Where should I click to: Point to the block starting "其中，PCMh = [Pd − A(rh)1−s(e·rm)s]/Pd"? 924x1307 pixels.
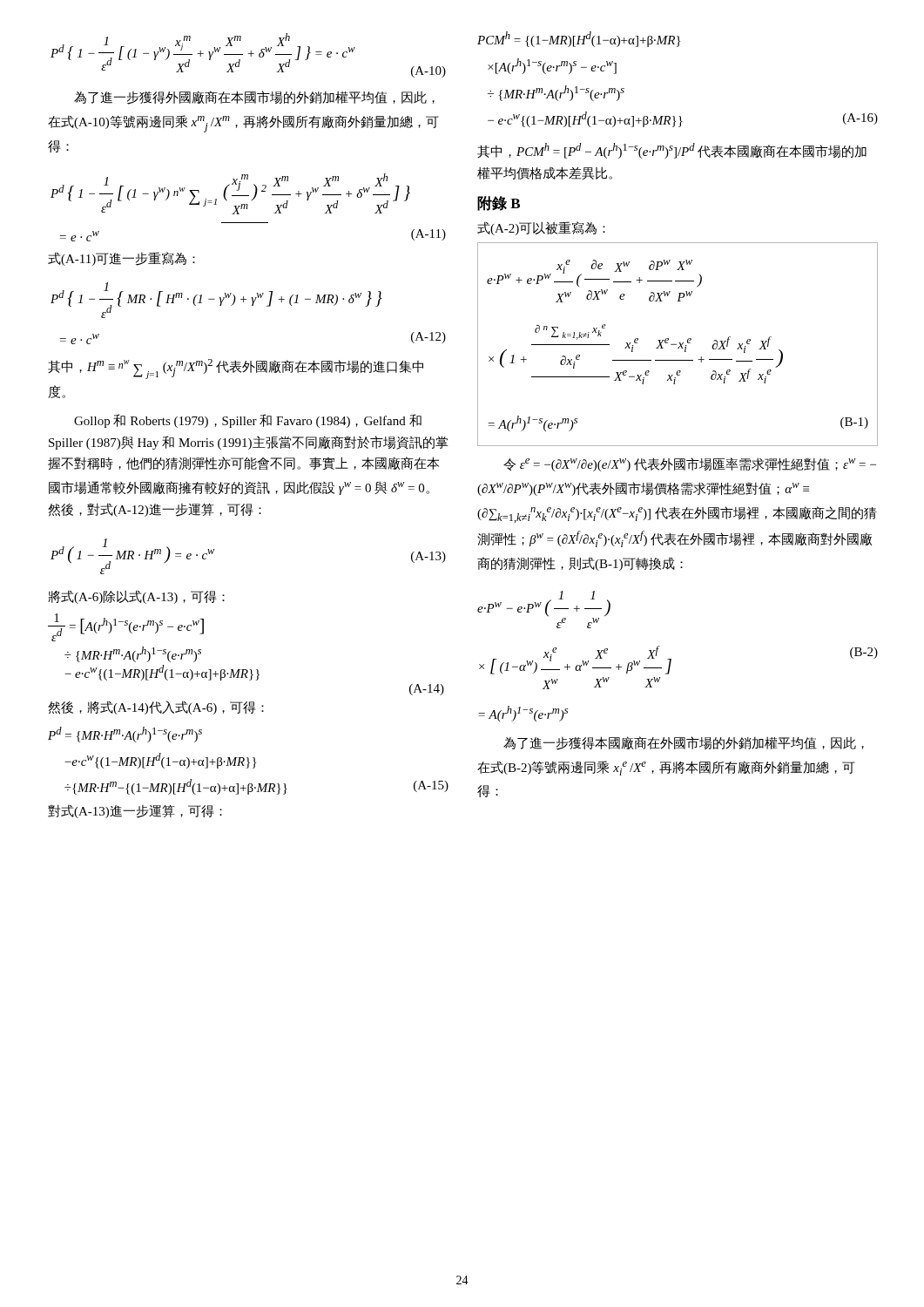pos(672,161)
